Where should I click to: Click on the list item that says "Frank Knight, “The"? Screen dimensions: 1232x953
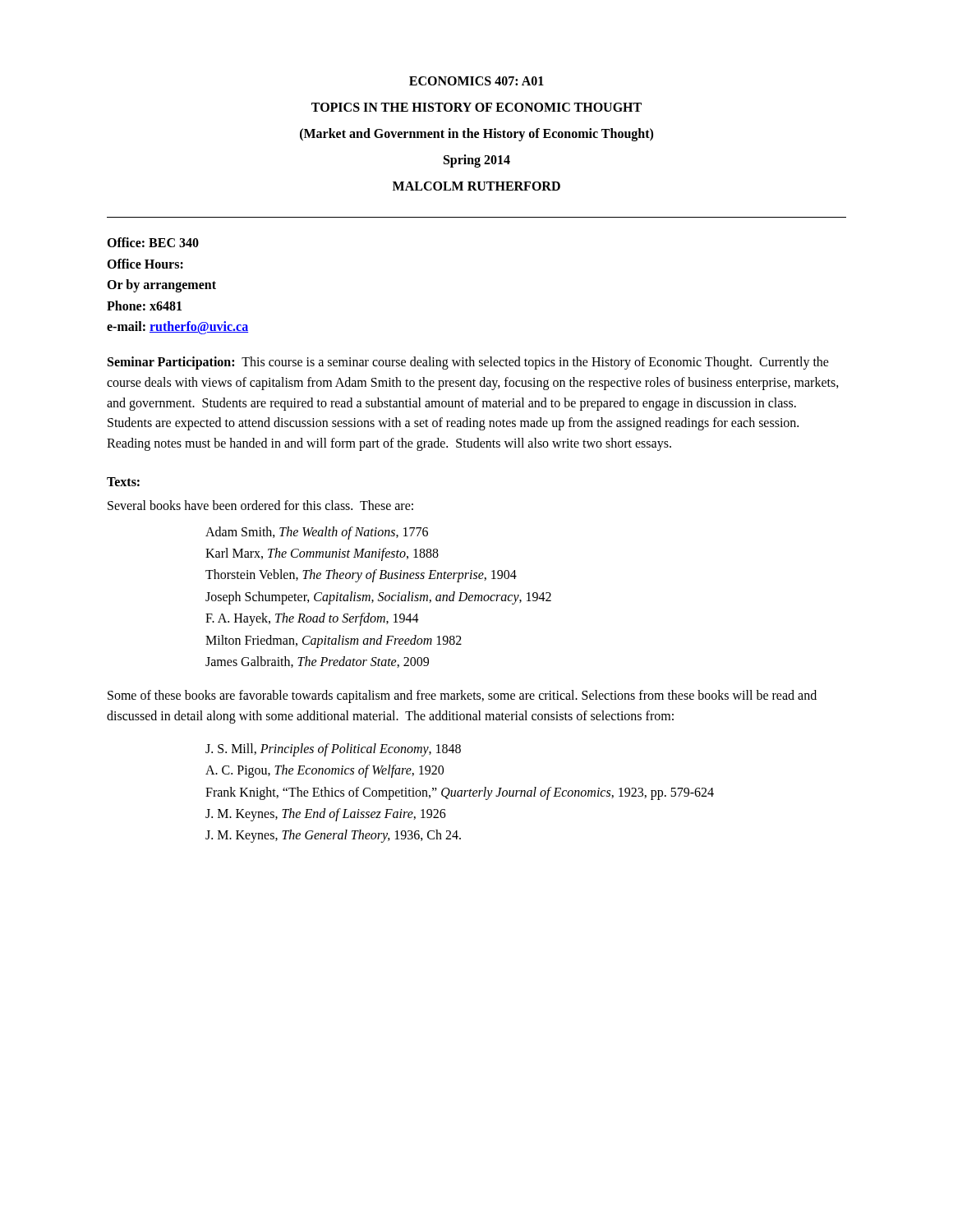coord(526,792)
